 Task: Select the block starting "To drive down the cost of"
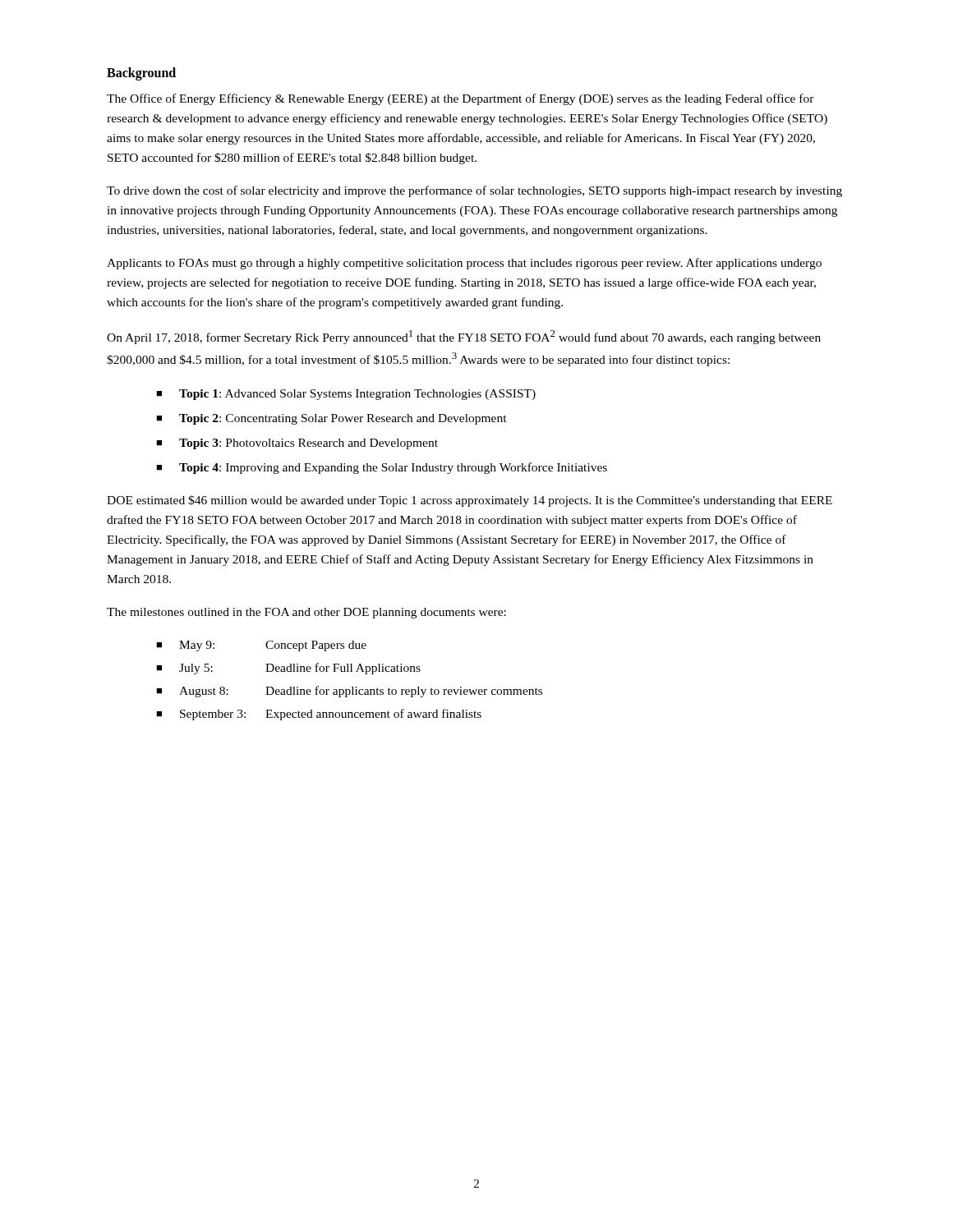[475, 210]
